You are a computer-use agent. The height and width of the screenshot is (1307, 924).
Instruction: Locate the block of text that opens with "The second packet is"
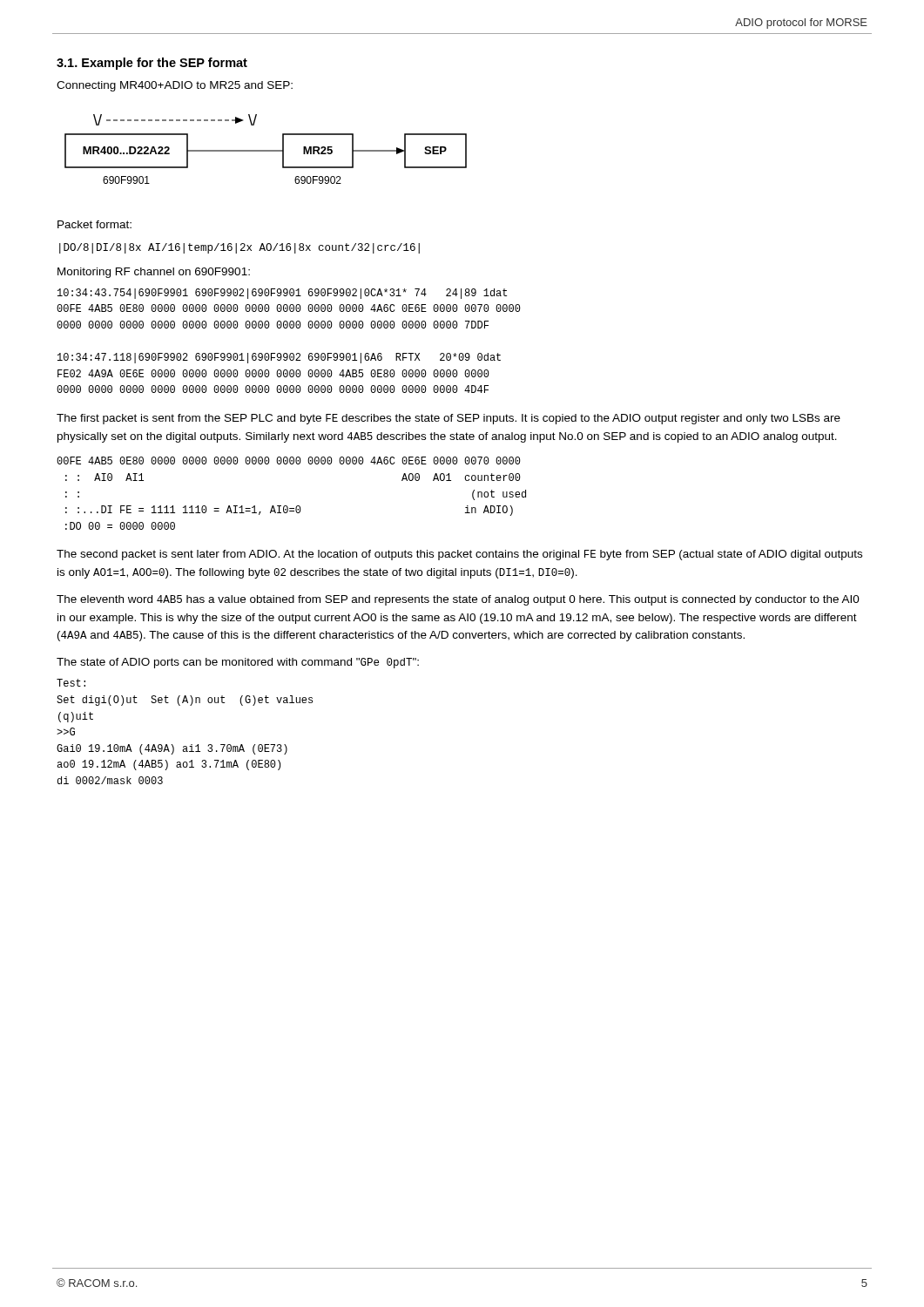(x=460, y=564)
